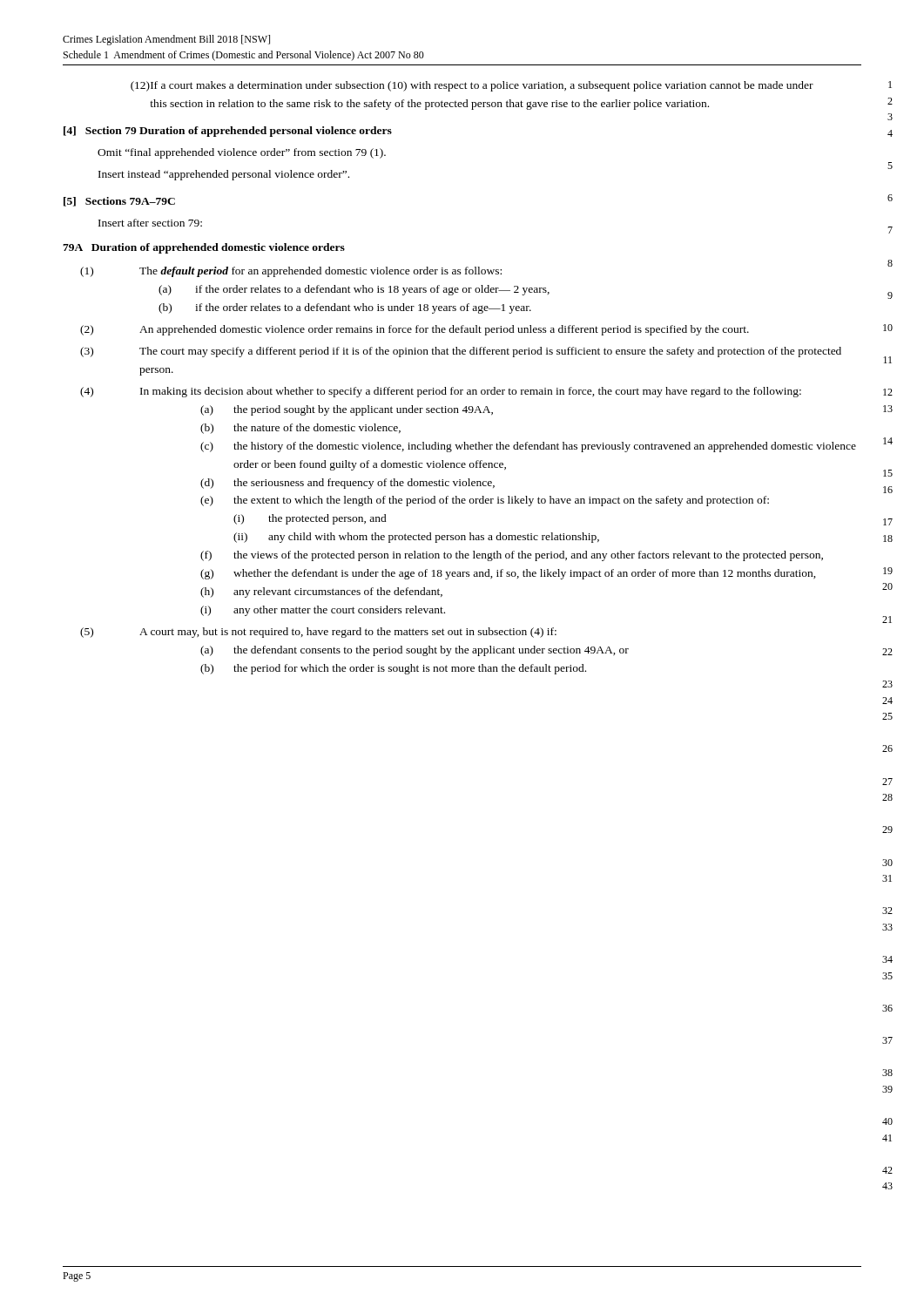Find the region starting "(2) An apprehended domestic violence order remains in"

tap(462, 330)
